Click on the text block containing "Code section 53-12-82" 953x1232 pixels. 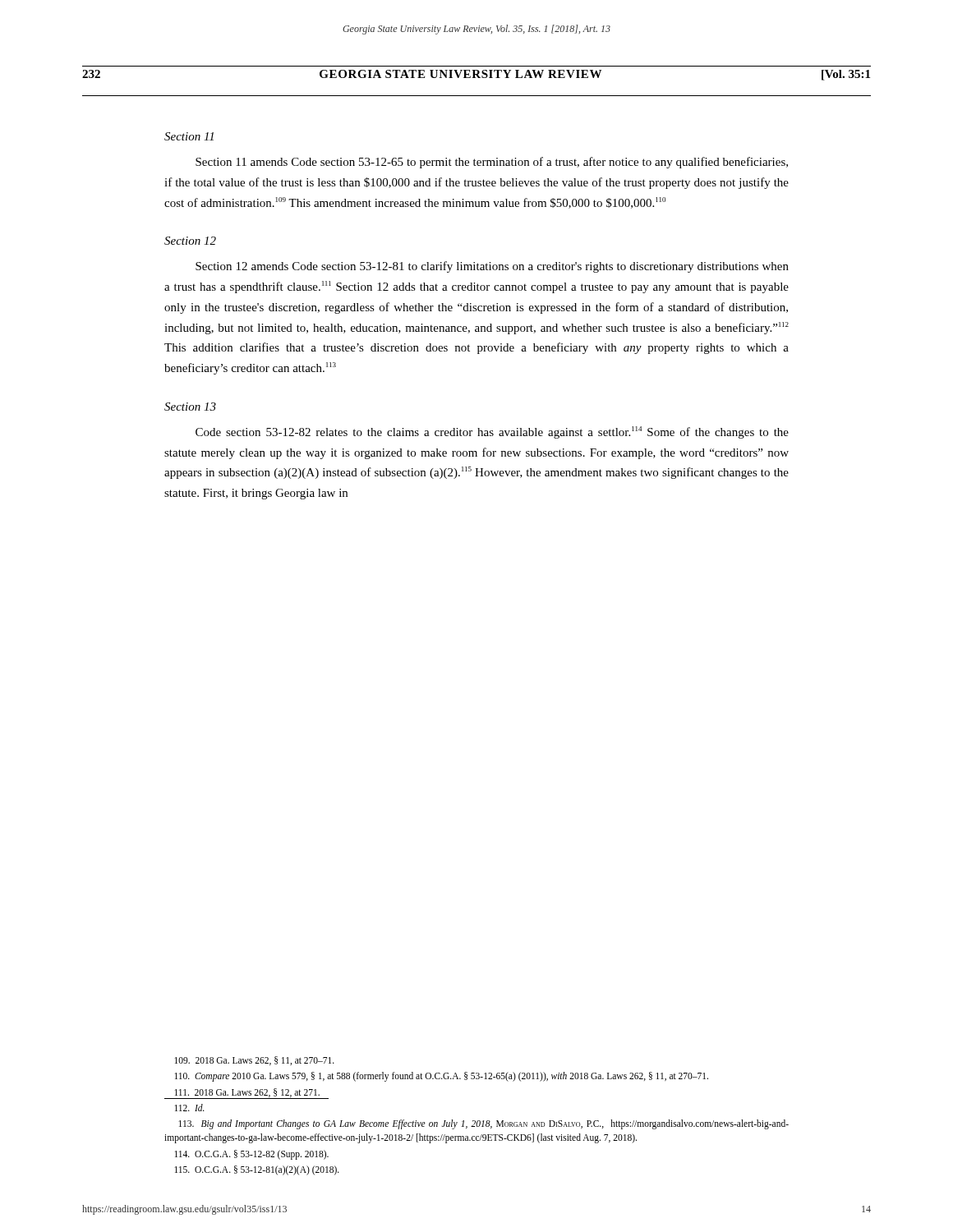[x=476, y=462]
